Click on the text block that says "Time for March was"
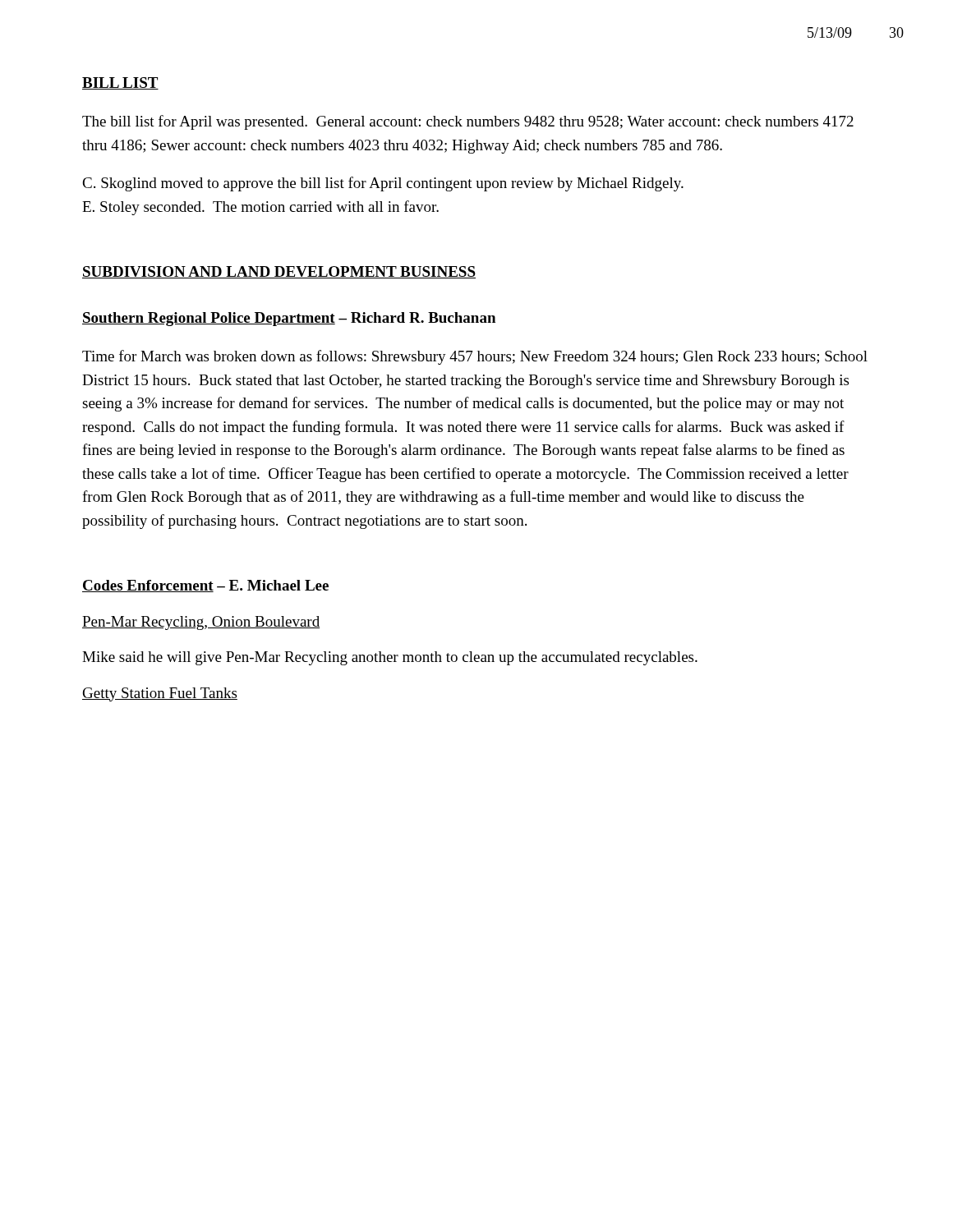953x1232 pixels. pyautogui.click(x=475, y=438)
